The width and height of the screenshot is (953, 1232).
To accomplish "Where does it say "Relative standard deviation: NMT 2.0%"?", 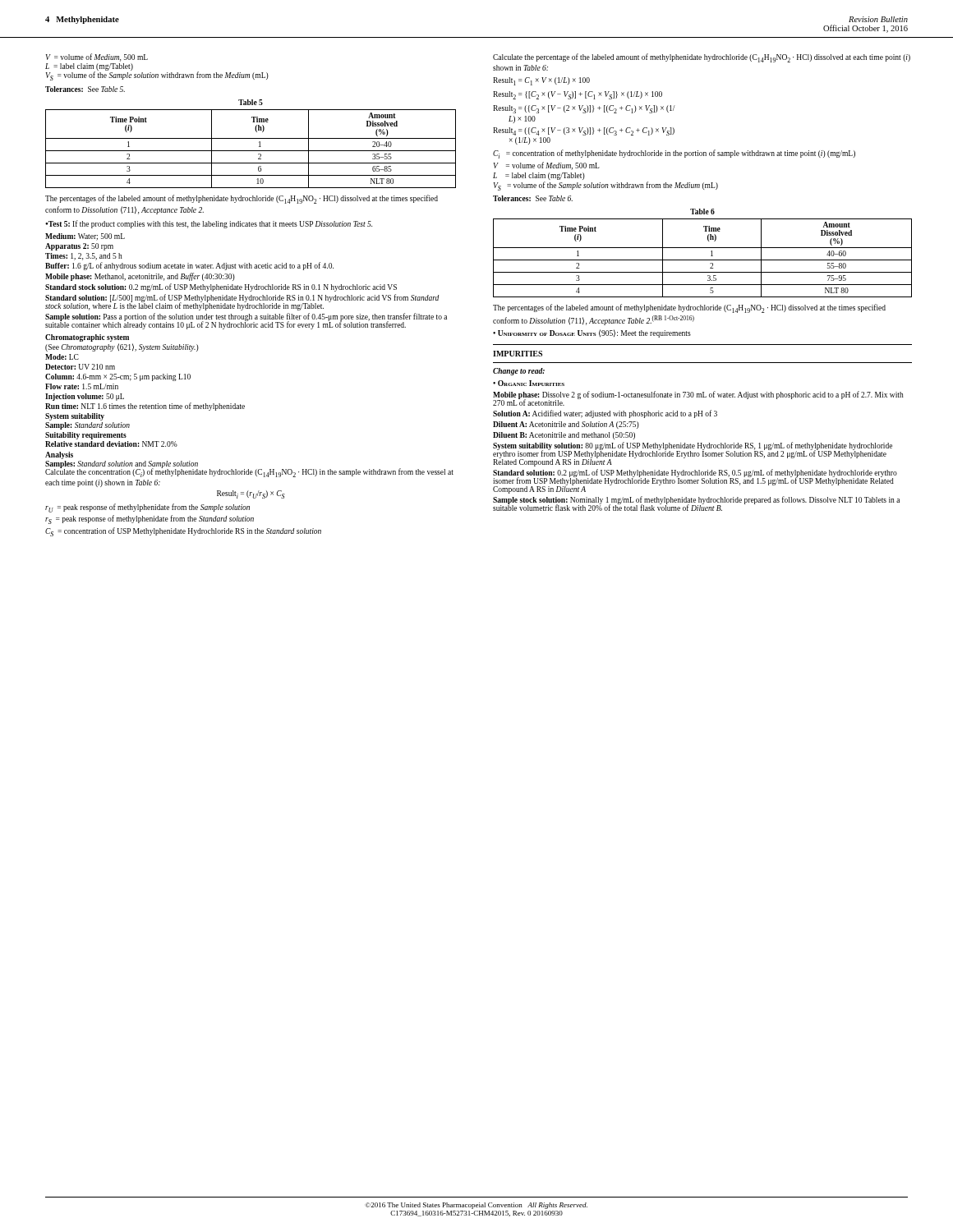I will tap(111, 444).
